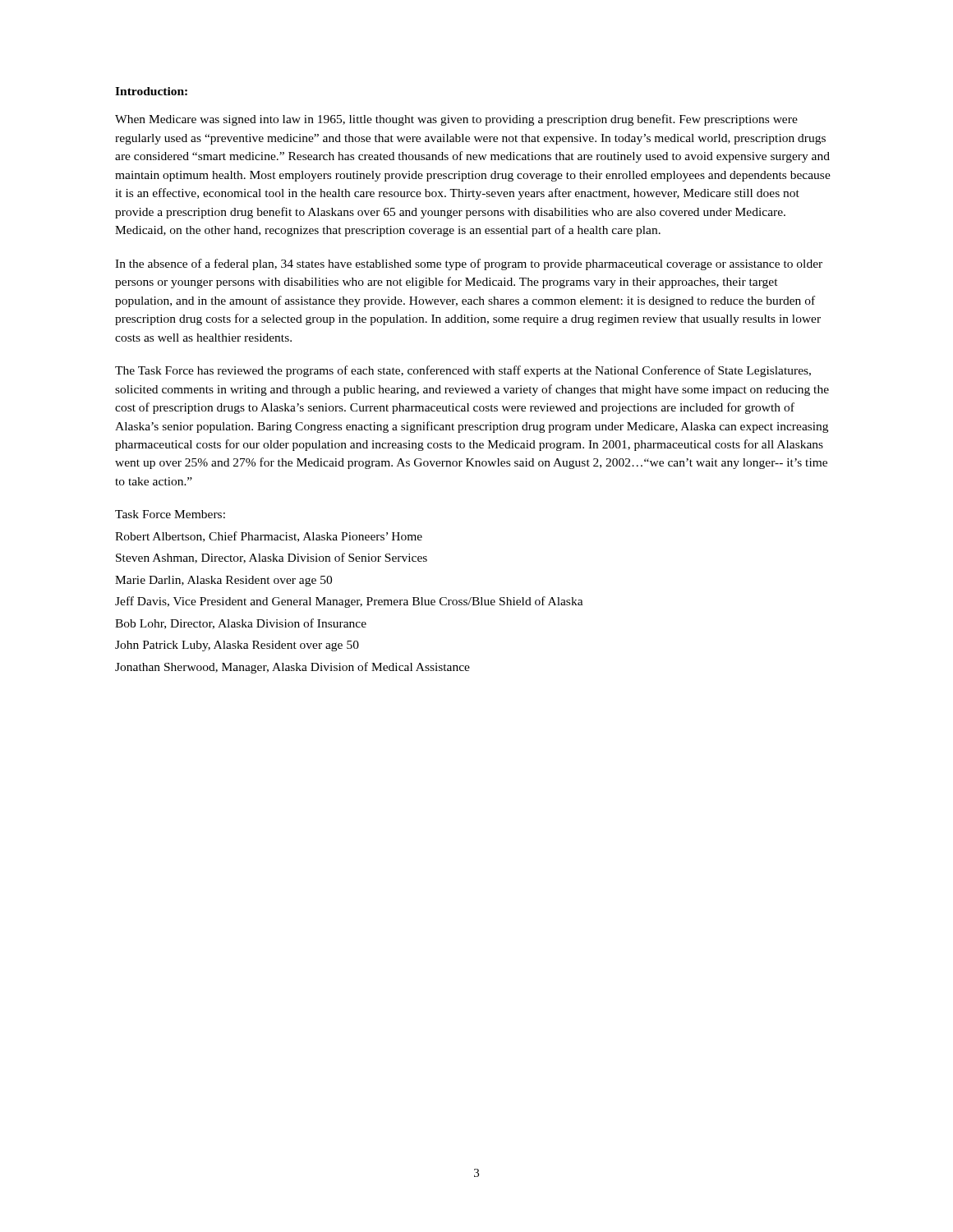Select the list item that reads "Bob Lohr, Director, Alaska Division of"
Image resolution: width=953 pixels, height=1232 pixels.
pos(241,623)
